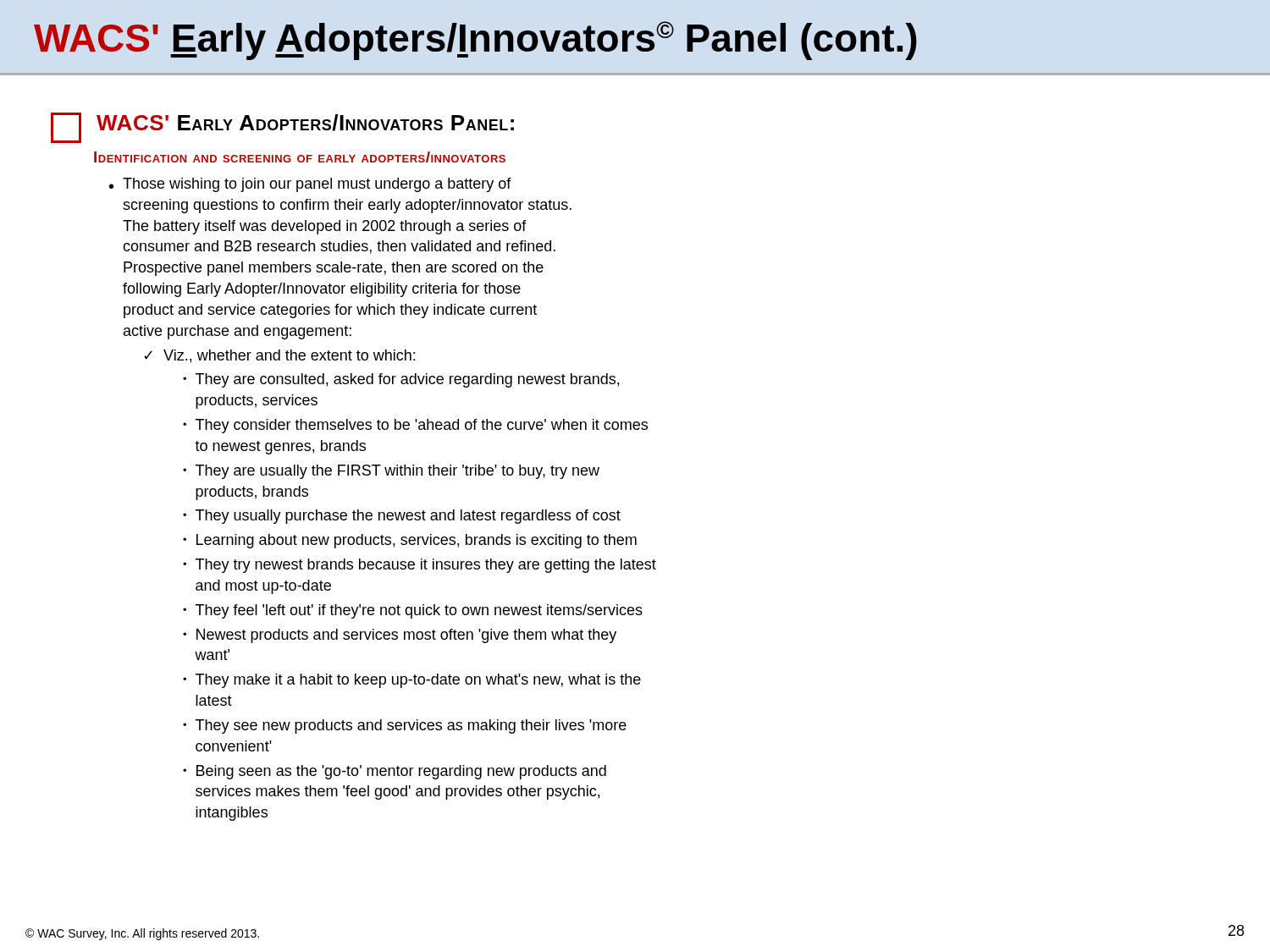Locate the text starting "• Being seen as"
Screen dimensions: 952x1270
pos(395,792)
